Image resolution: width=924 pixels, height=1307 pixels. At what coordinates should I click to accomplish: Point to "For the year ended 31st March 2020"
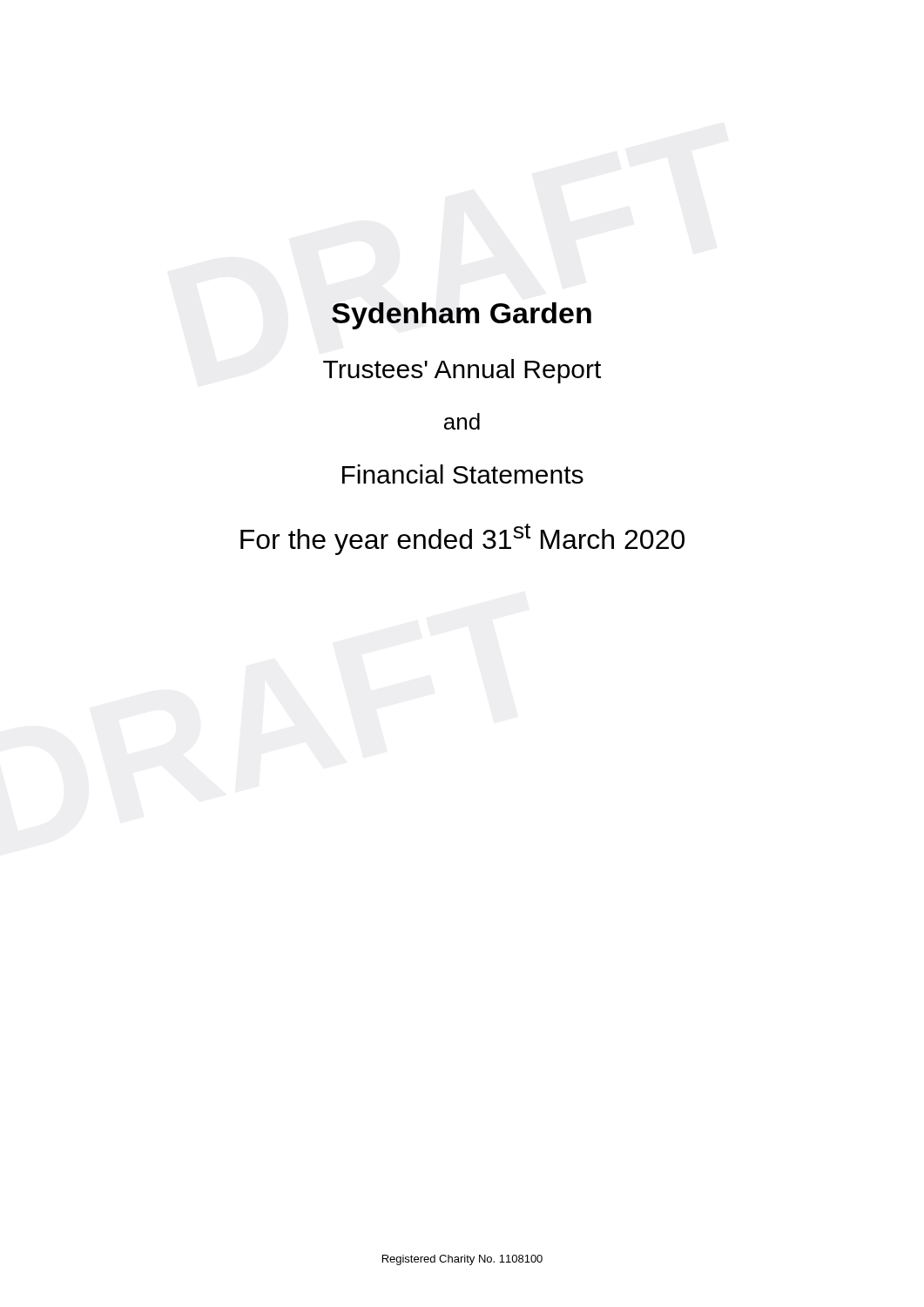coord(462,536)
